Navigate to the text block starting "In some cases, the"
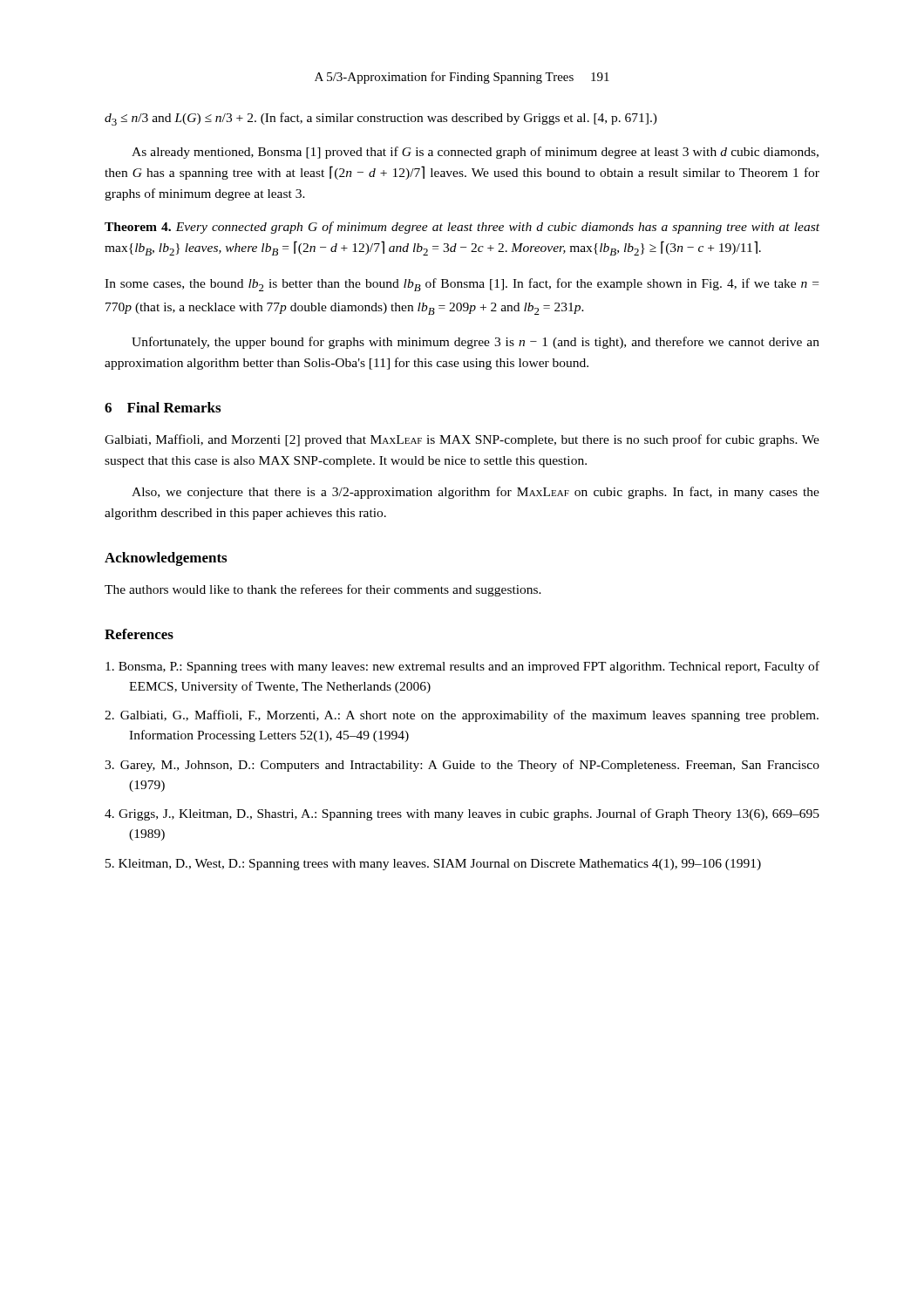 [462, 297]
